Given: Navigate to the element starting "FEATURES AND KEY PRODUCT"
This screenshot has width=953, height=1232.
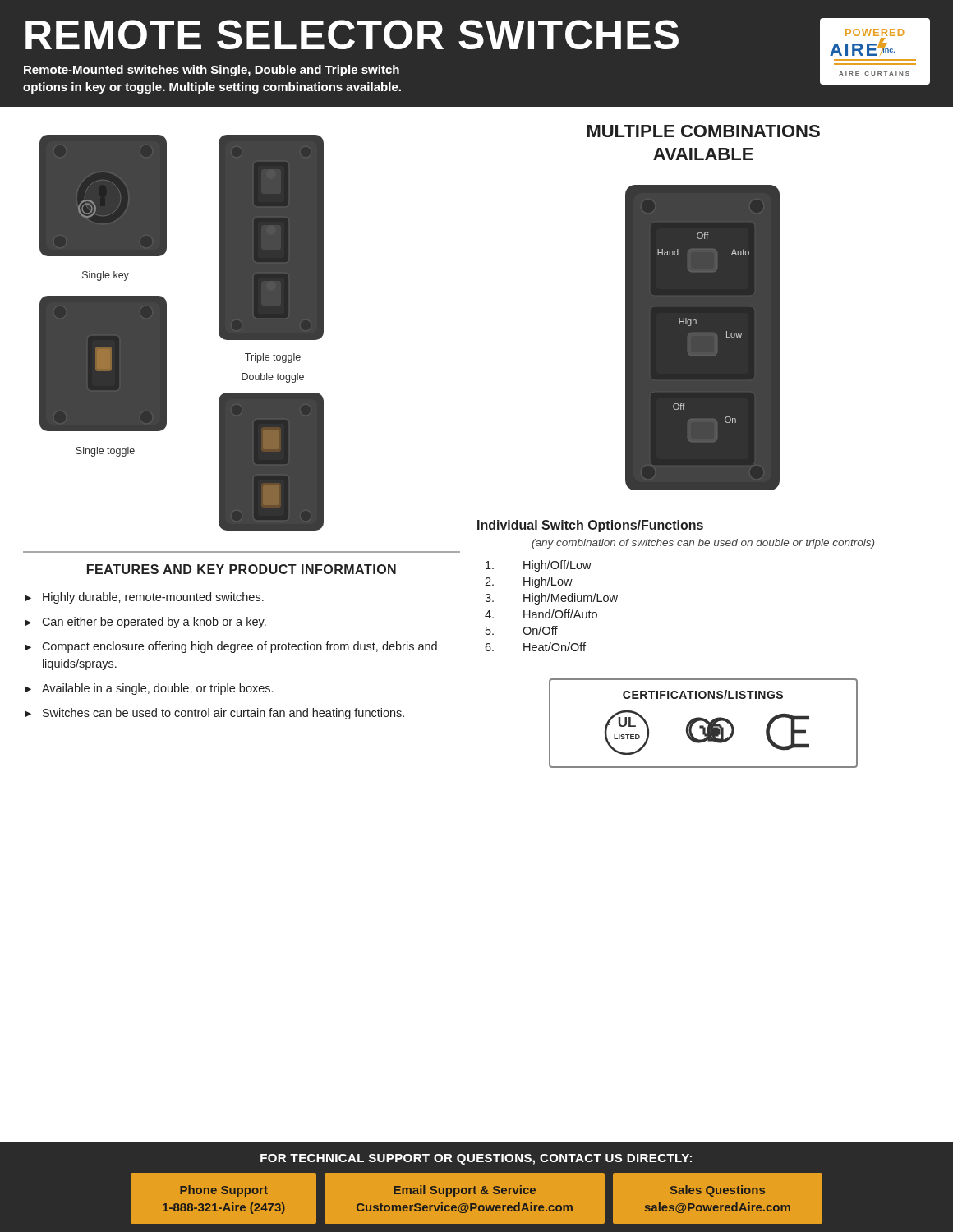Looking at the screenshot, I should coord(242,570).
